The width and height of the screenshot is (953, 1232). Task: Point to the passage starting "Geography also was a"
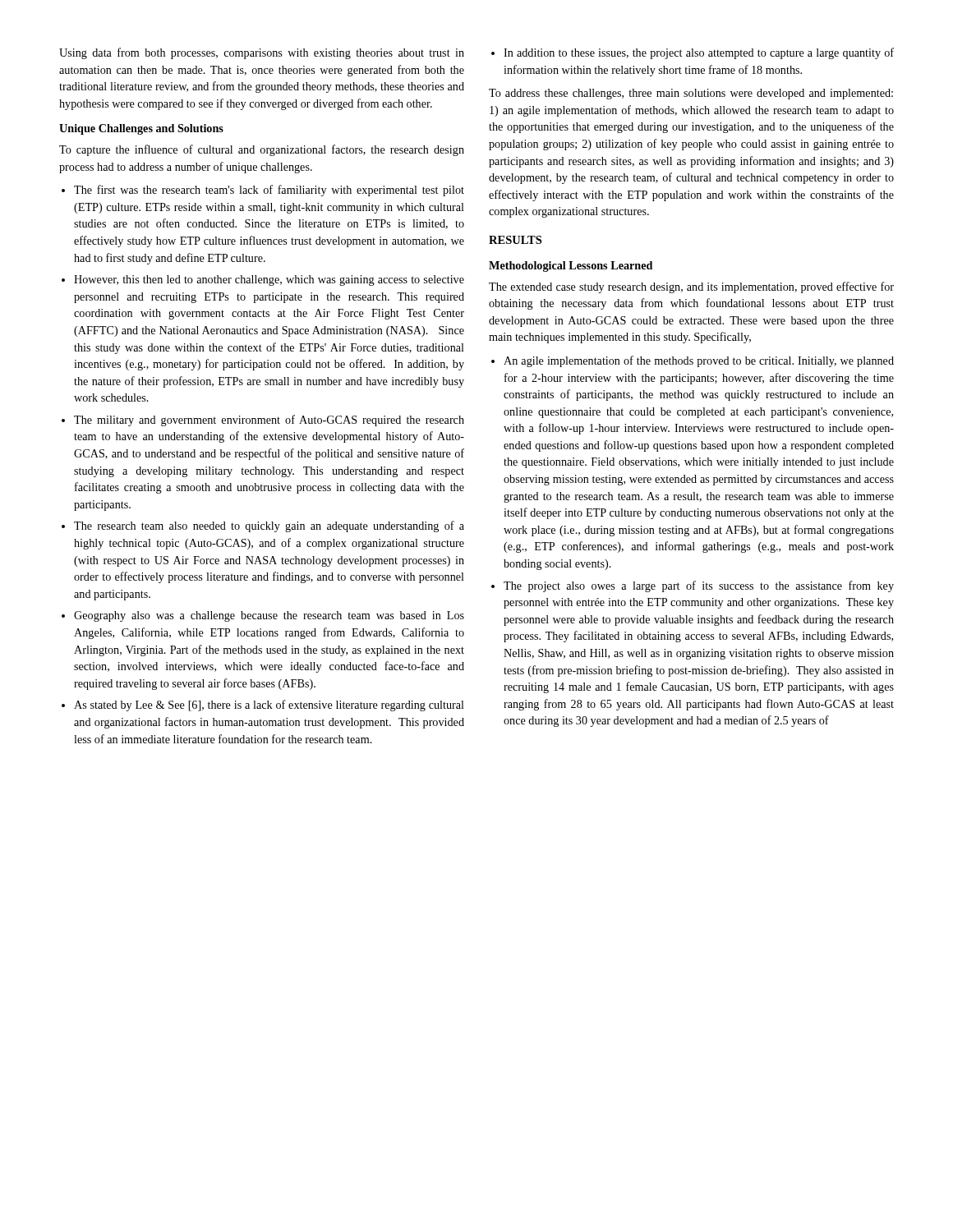coord(269,649)
